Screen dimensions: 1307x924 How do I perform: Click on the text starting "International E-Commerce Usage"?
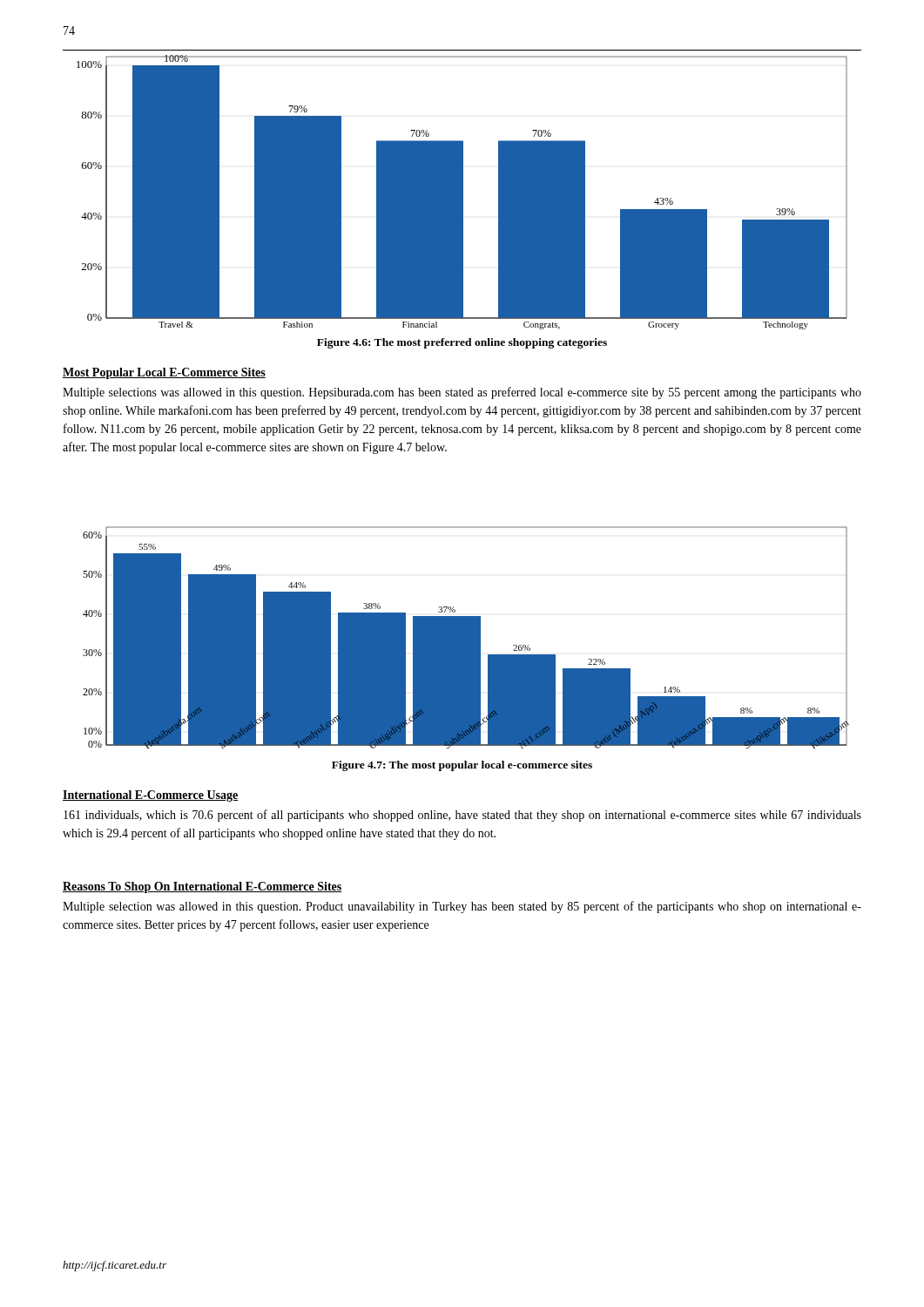click(150, 795)
